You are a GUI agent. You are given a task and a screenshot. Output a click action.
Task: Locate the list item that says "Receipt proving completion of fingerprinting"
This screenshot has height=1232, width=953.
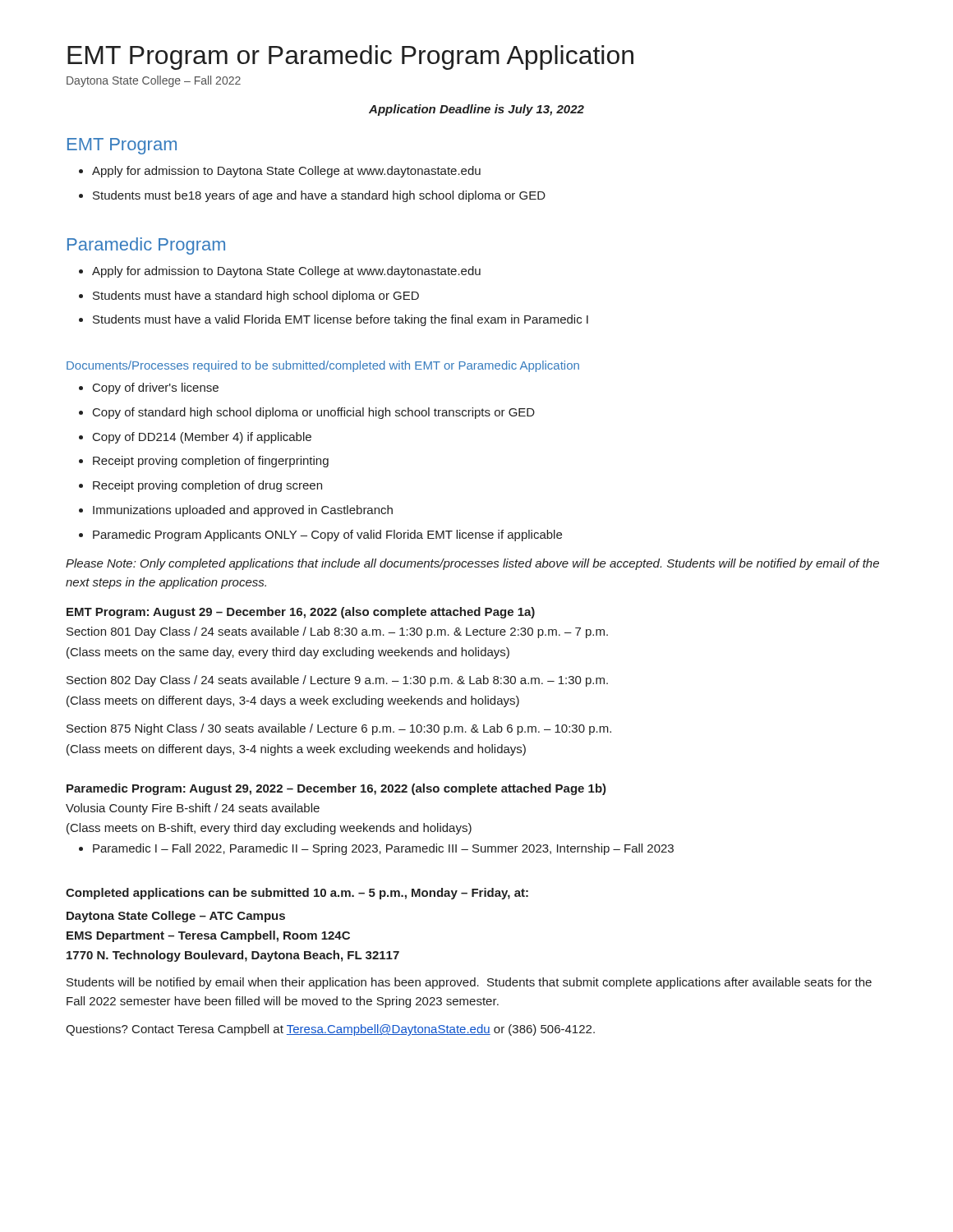click(204, 462)
